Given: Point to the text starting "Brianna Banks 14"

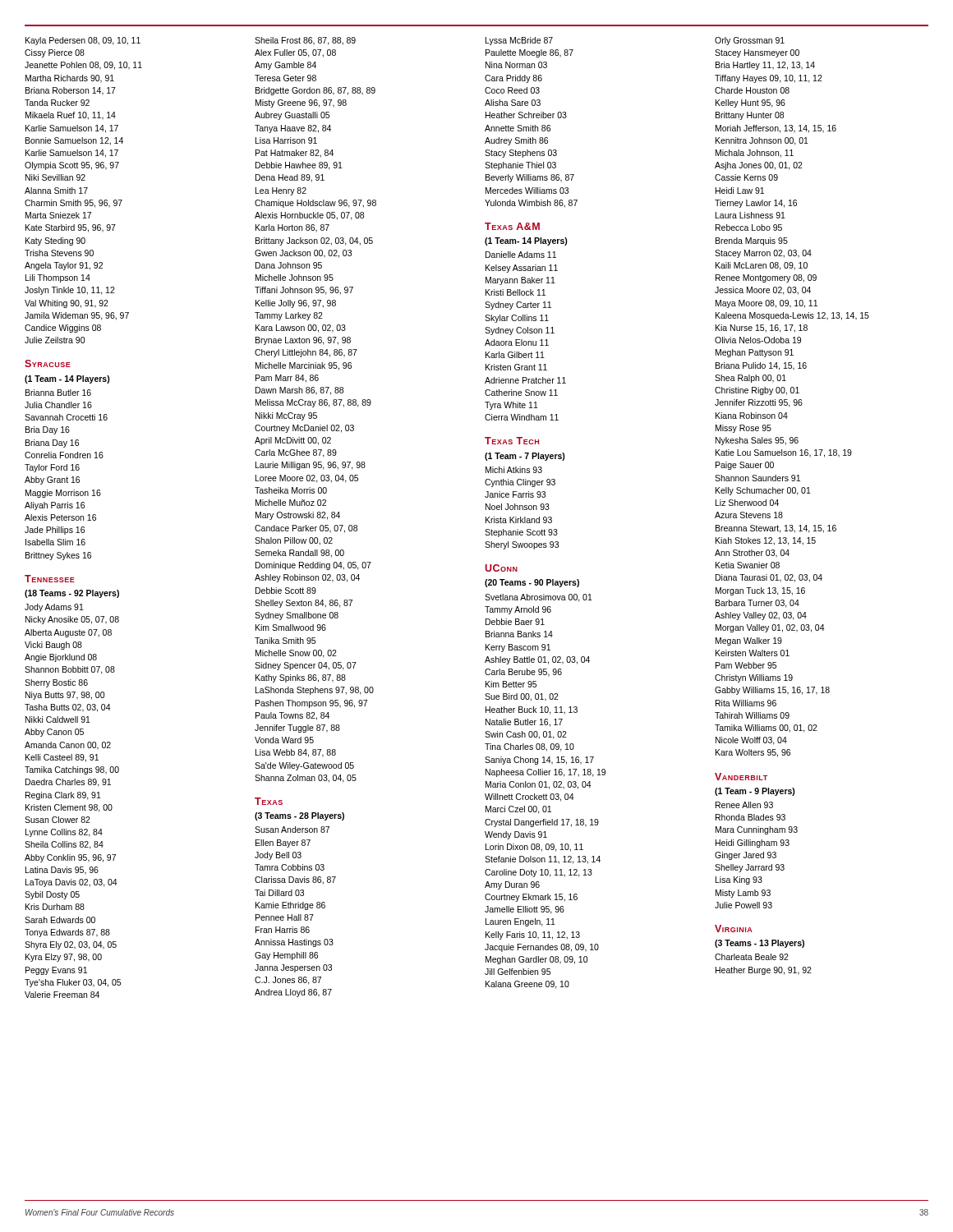Looking at the screenshot, I should 519,634.
